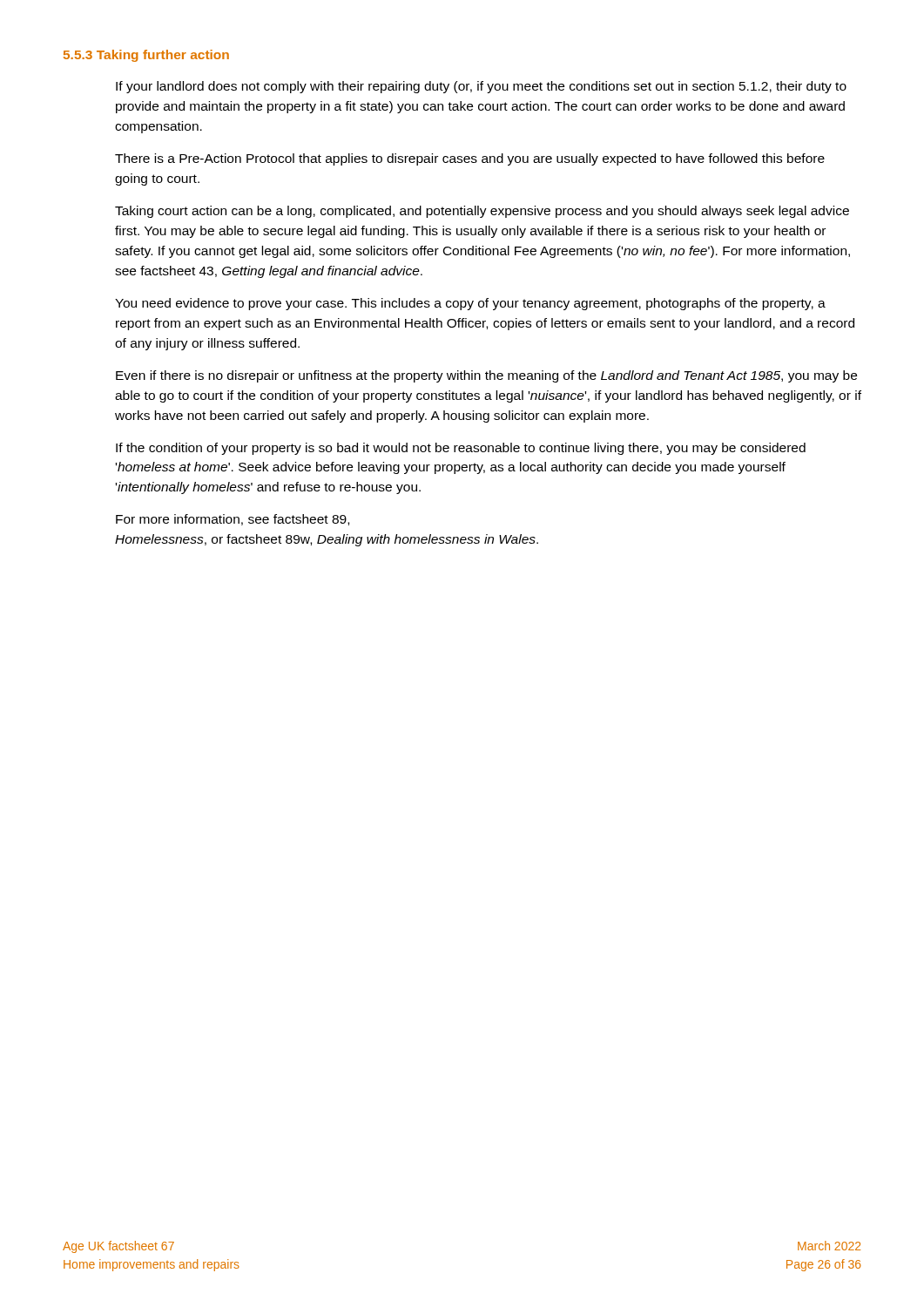Screen dimensions: 1307x924
Task: Click on the text block with the text "If the condition of"
Action: 461,467
